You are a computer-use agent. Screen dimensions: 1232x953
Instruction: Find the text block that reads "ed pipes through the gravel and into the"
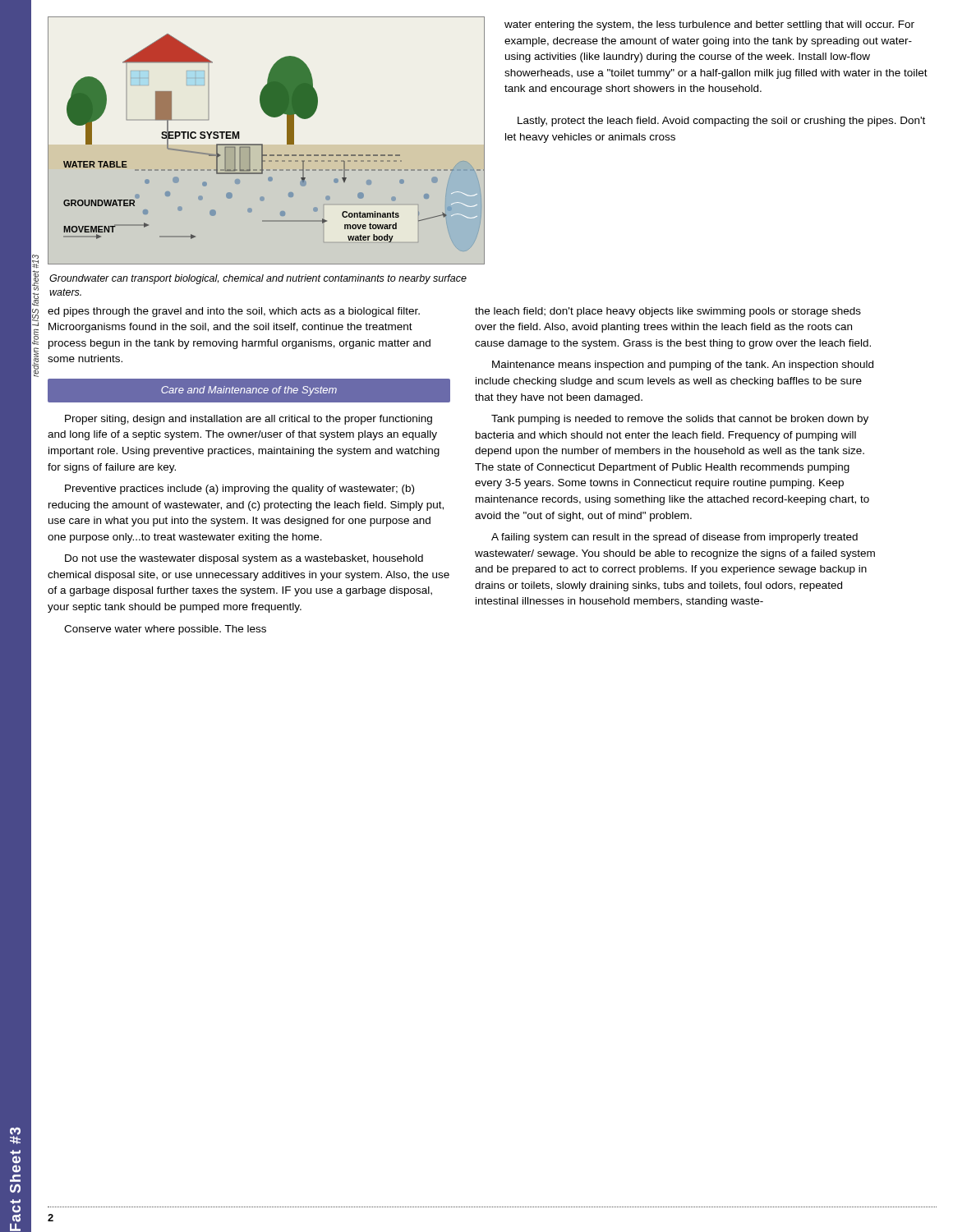click(249, 335)
